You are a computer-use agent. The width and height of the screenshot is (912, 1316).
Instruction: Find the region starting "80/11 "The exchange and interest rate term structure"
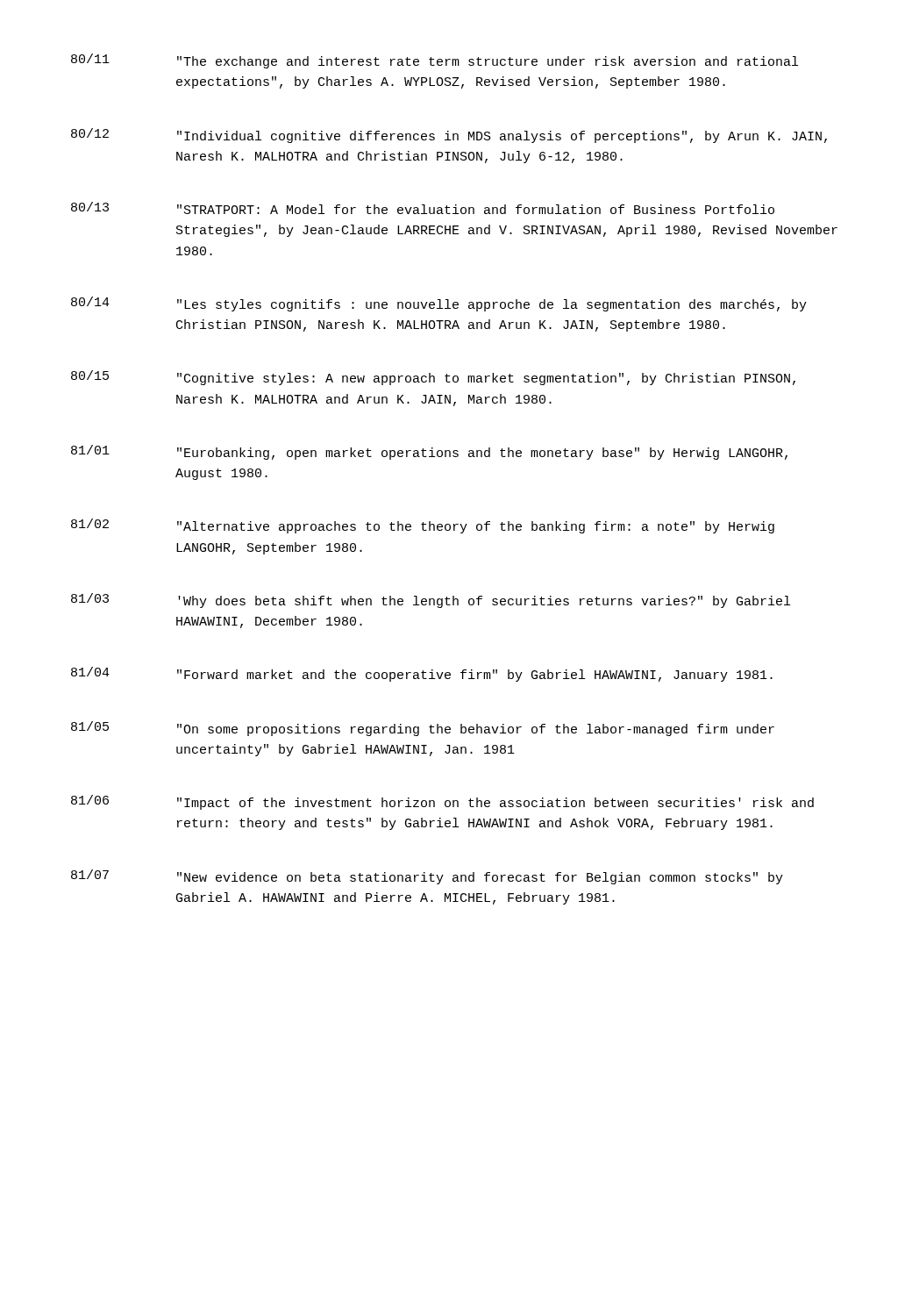pyautogui.click(x=456, y=73)
